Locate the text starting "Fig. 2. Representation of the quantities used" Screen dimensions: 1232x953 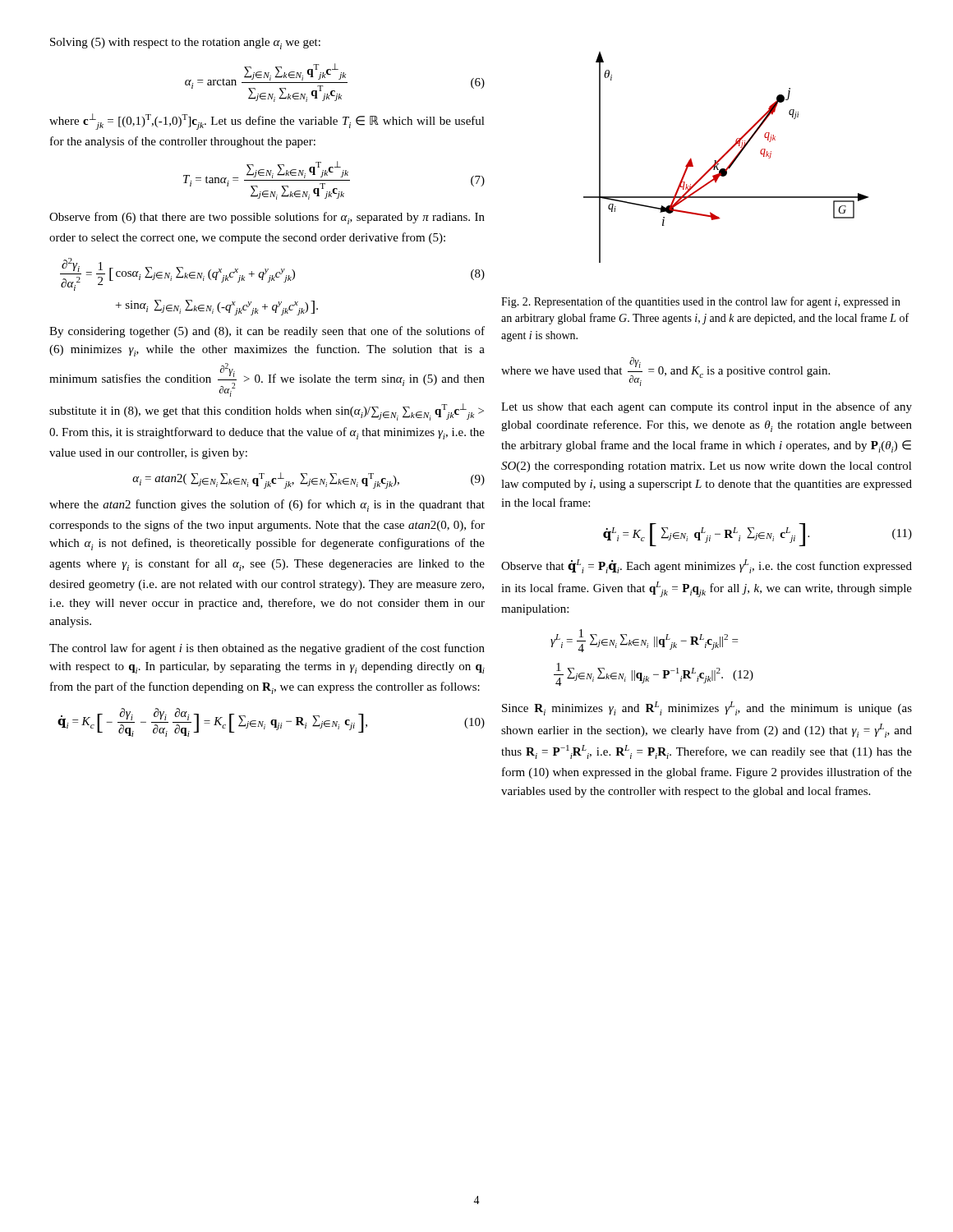pyautogui.click(x=705, y=319)
